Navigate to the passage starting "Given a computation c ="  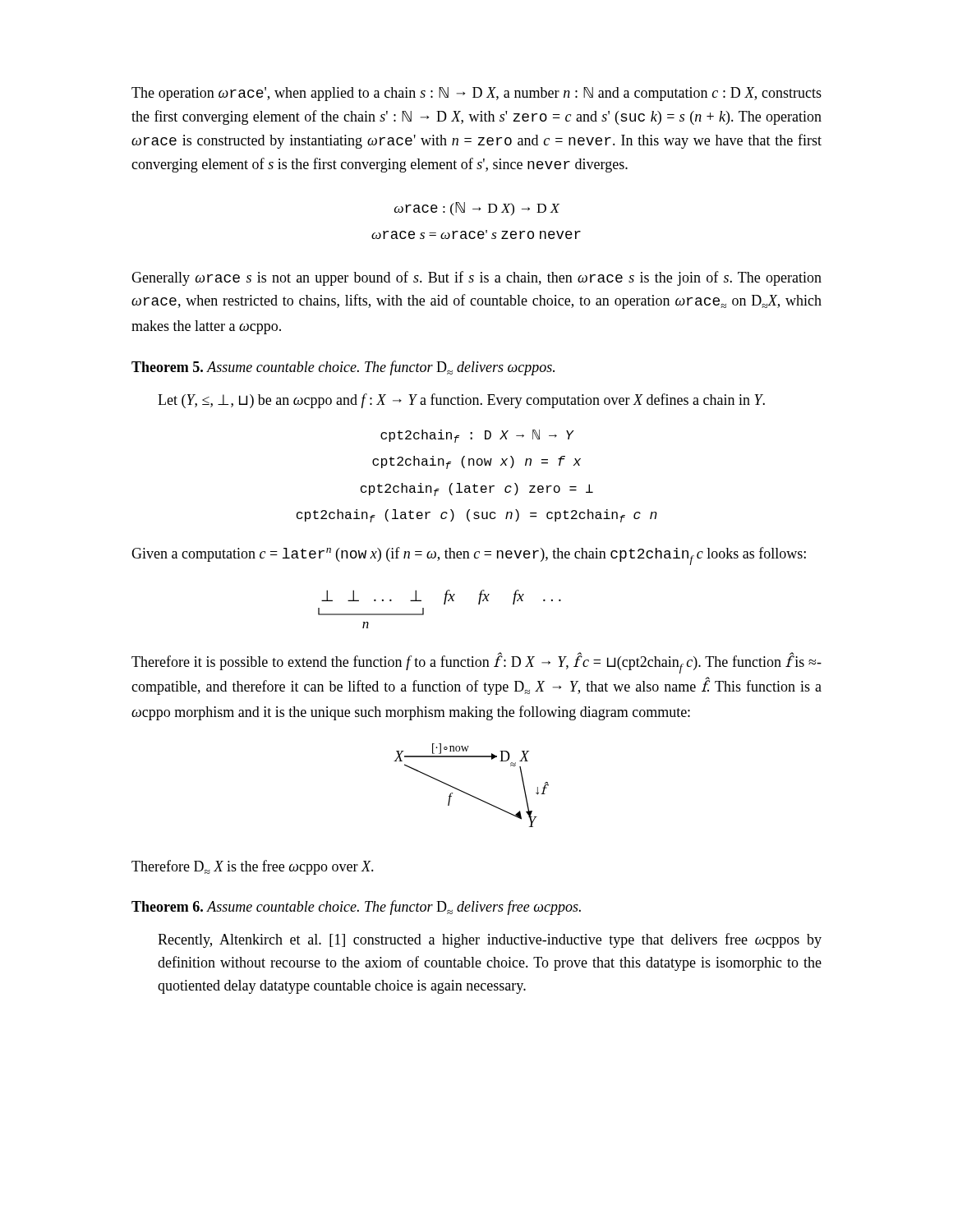pos(469,554)
